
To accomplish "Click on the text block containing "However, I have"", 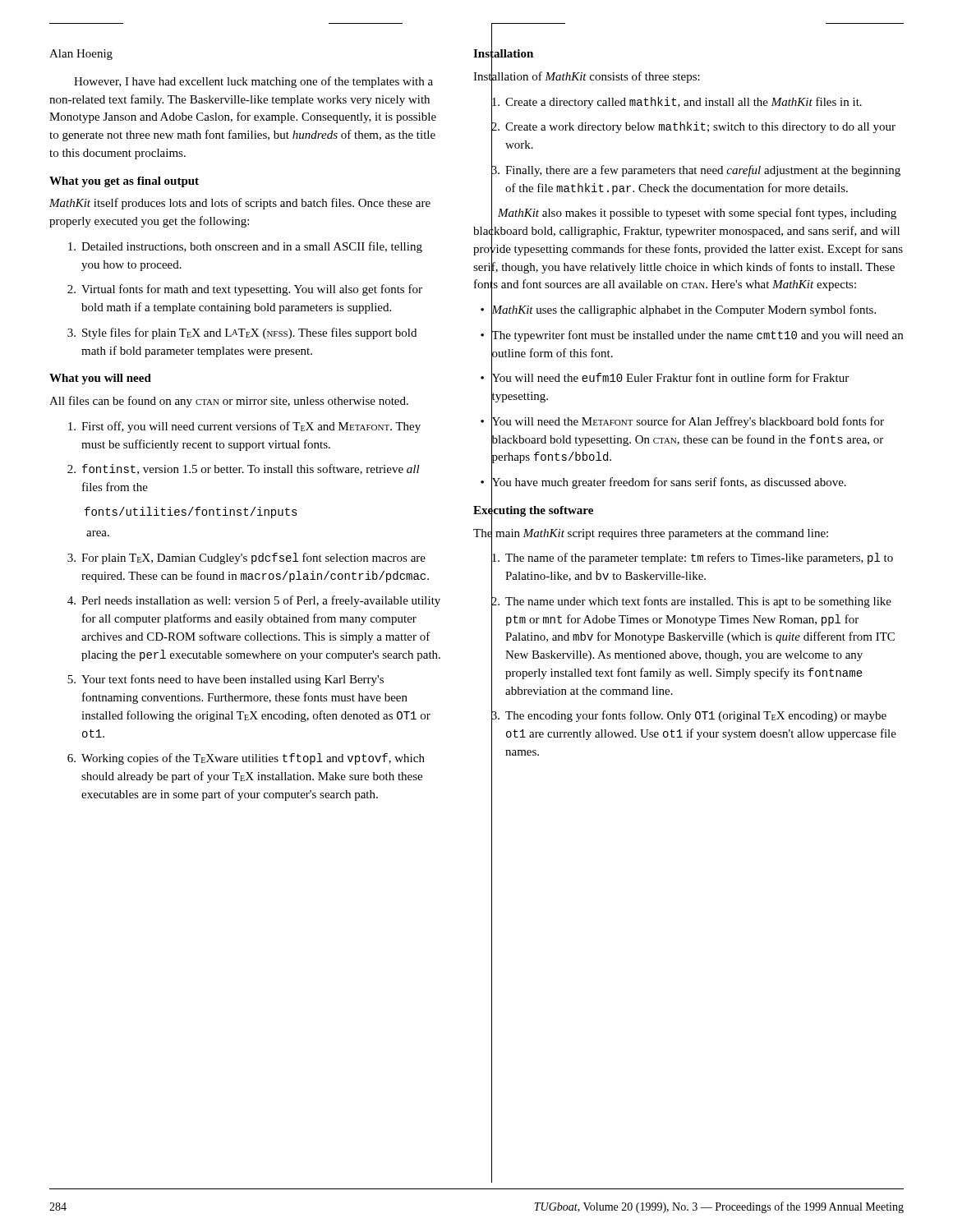I will (246, 118).
